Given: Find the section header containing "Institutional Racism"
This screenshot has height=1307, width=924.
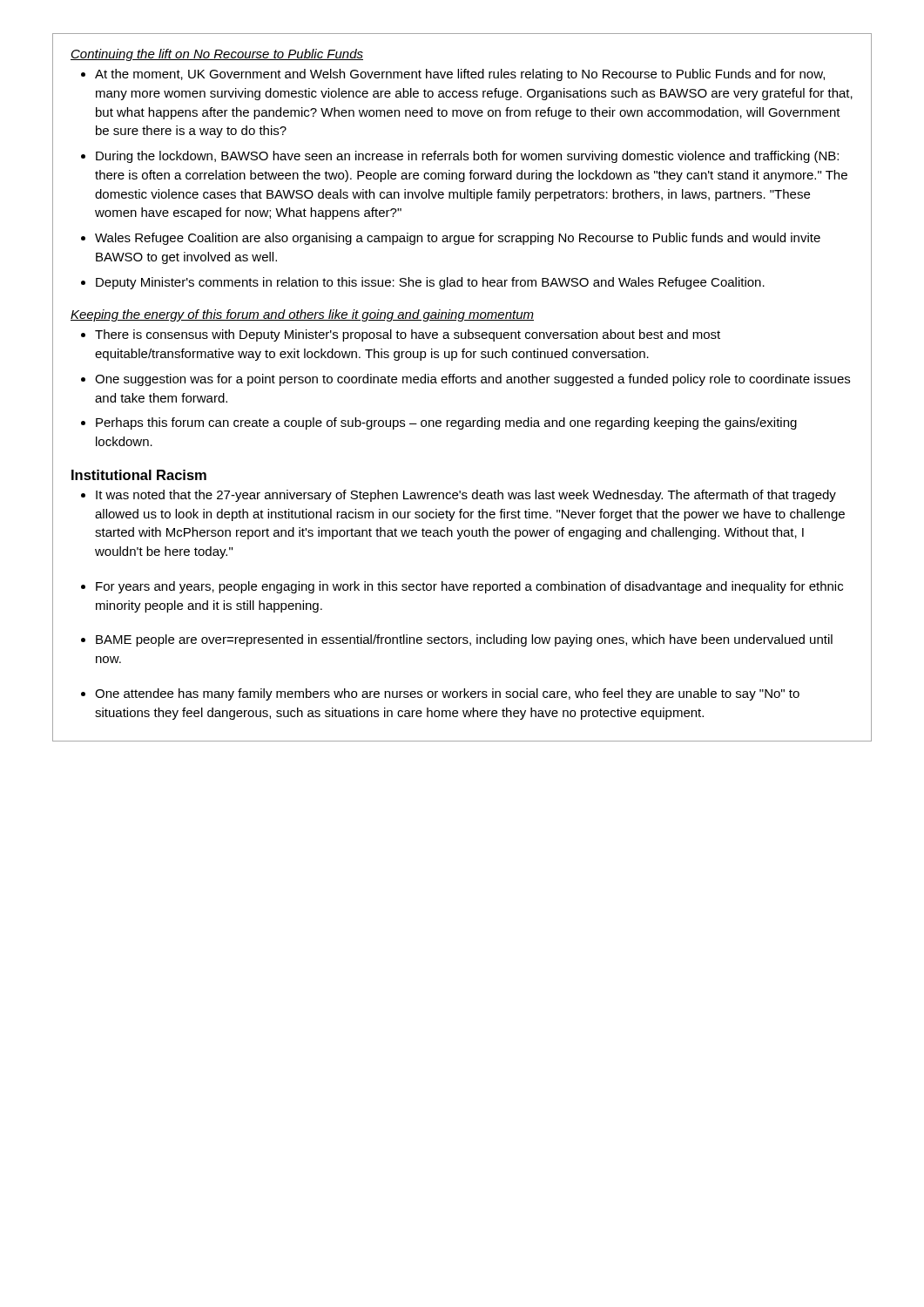Looking at the screenshot, I should (x=139, y=475).
